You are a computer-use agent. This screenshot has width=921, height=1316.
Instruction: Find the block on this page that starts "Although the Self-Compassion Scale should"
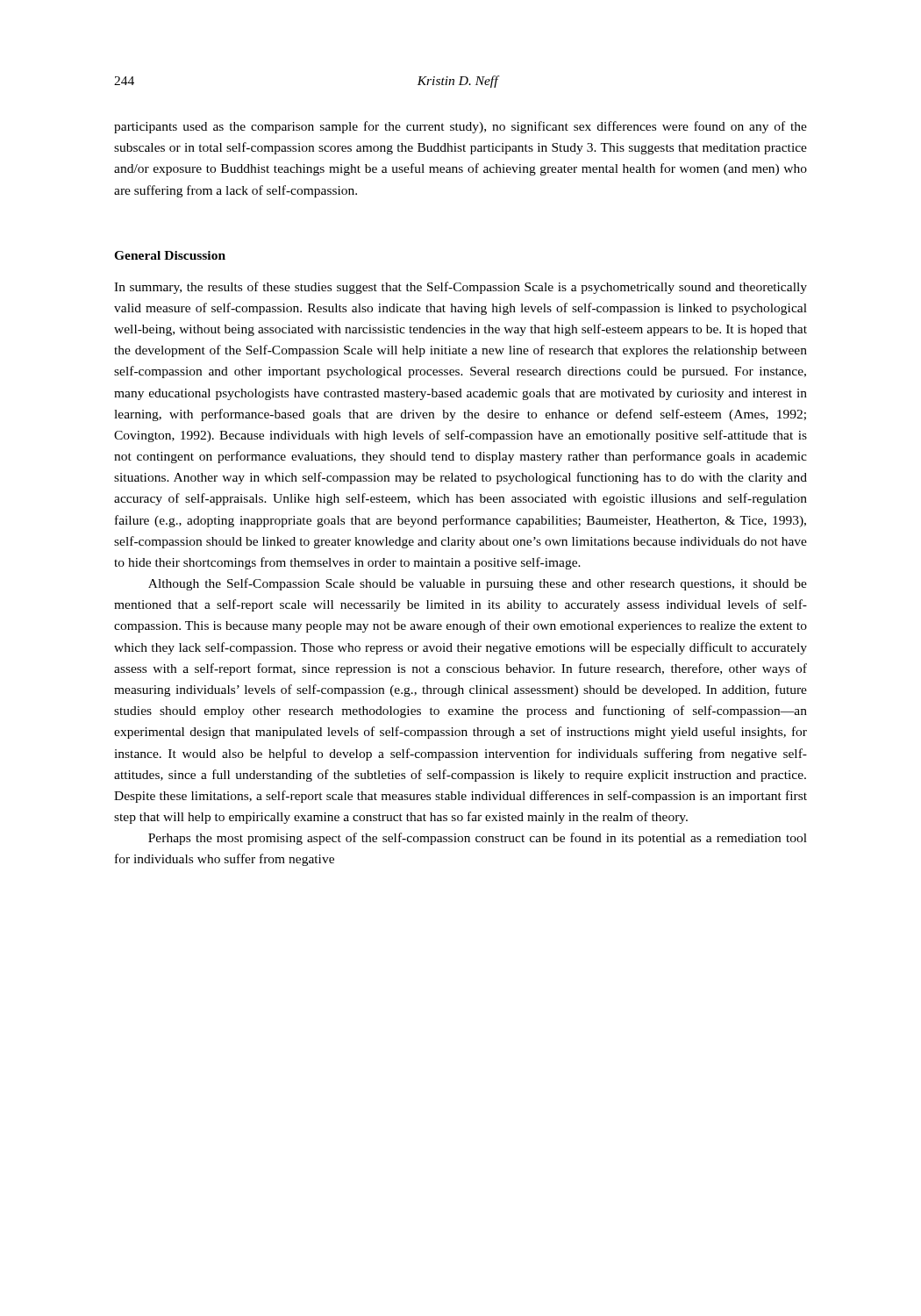point(460,700)
